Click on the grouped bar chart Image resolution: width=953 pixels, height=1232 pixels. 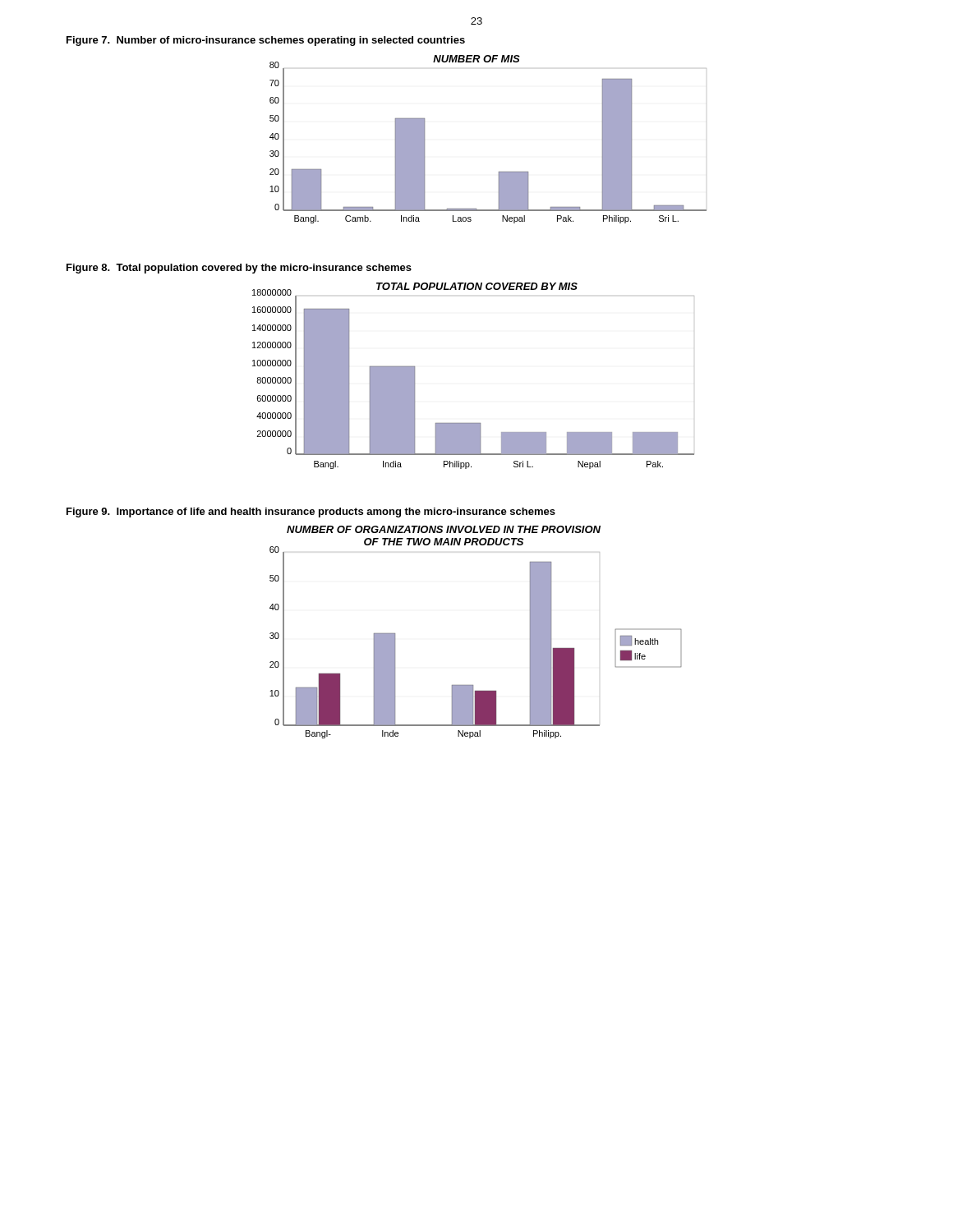[x=476, y=640]
